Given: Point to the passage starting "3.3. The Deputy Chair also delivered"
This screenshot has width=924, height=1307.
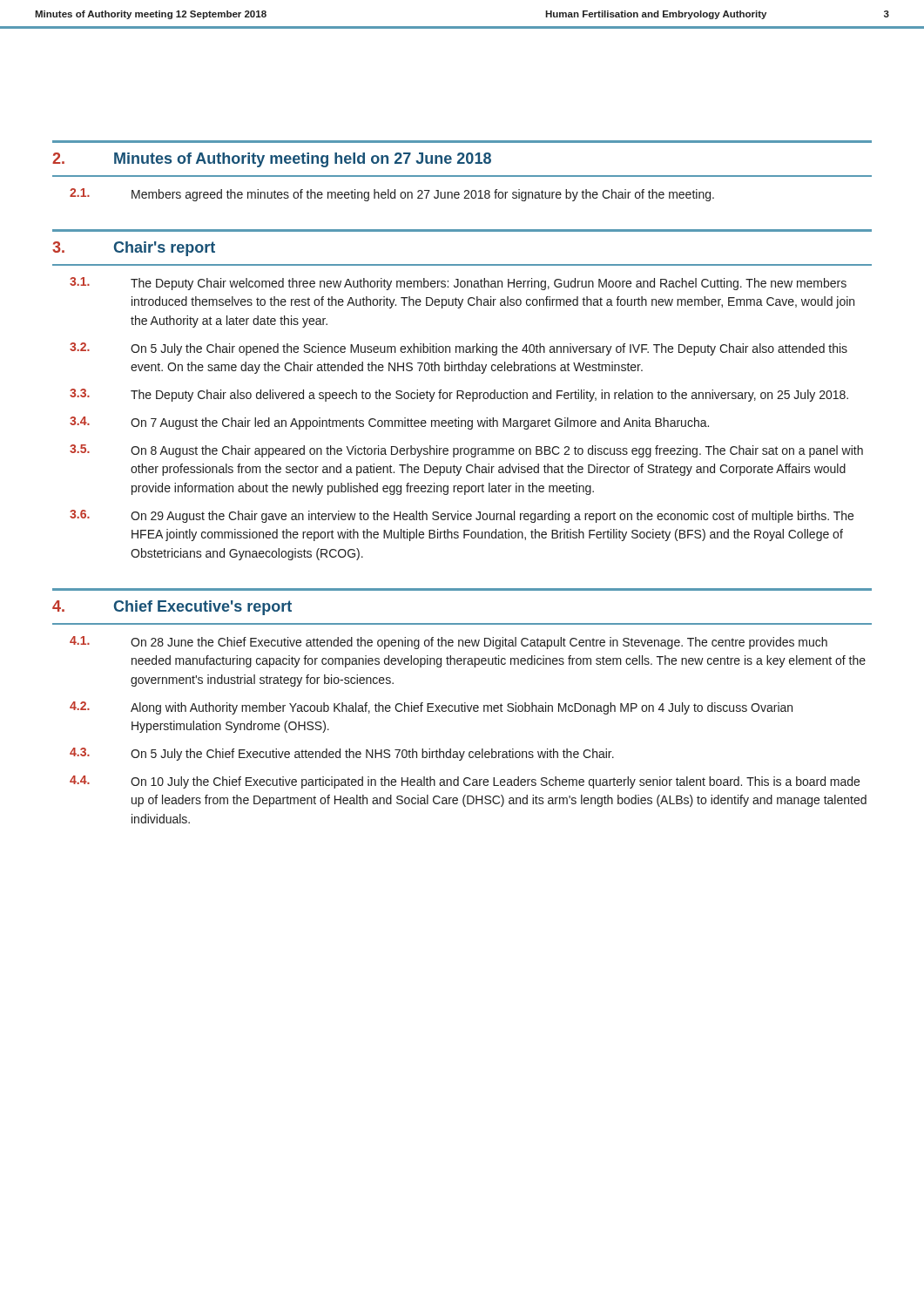Looking at the screenshot, I should [x=471, y=396].
